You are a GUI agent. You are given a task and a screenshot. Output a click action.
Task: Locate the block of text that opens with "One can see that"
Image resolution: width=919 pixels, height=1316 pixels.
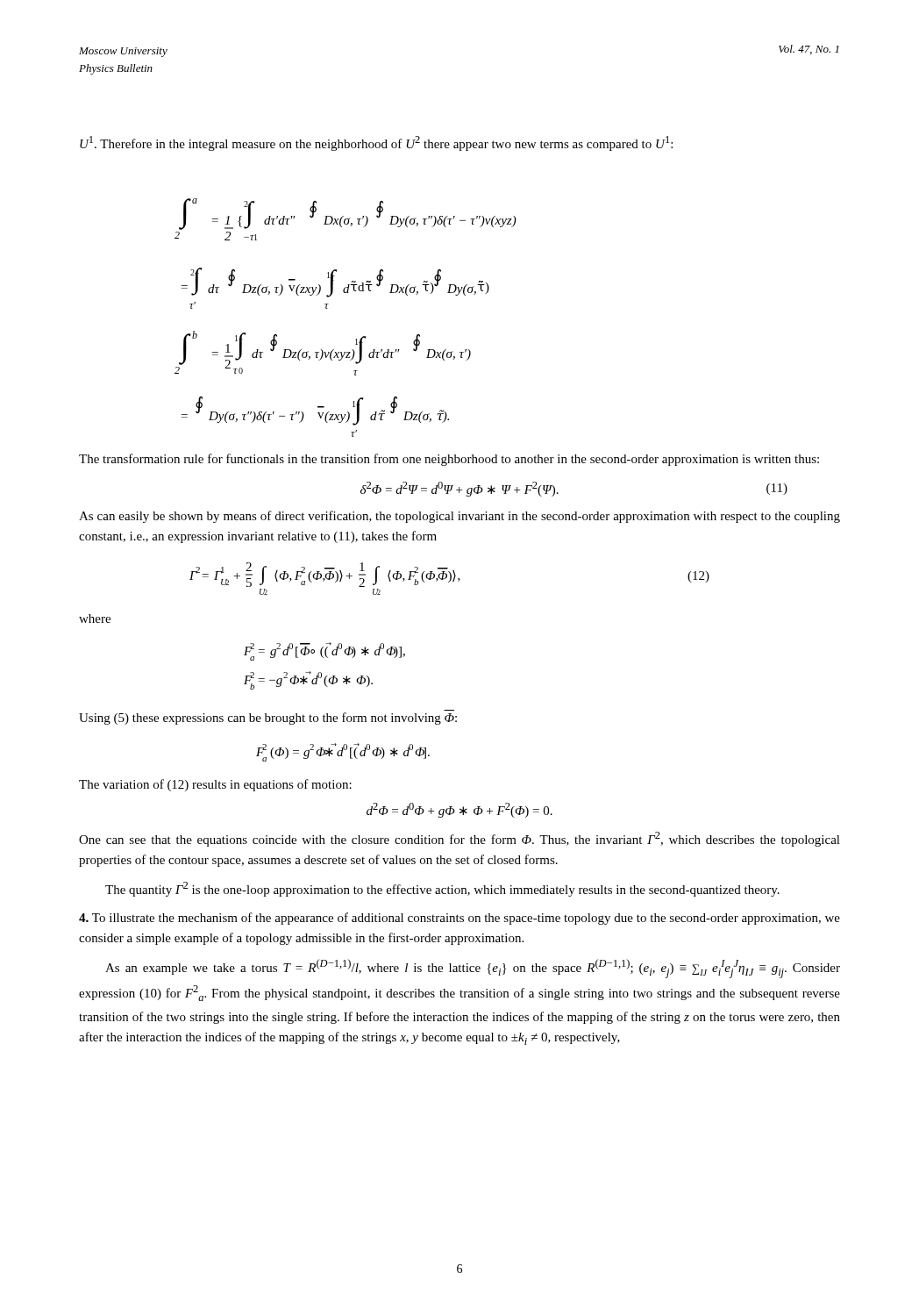(460, 849)
